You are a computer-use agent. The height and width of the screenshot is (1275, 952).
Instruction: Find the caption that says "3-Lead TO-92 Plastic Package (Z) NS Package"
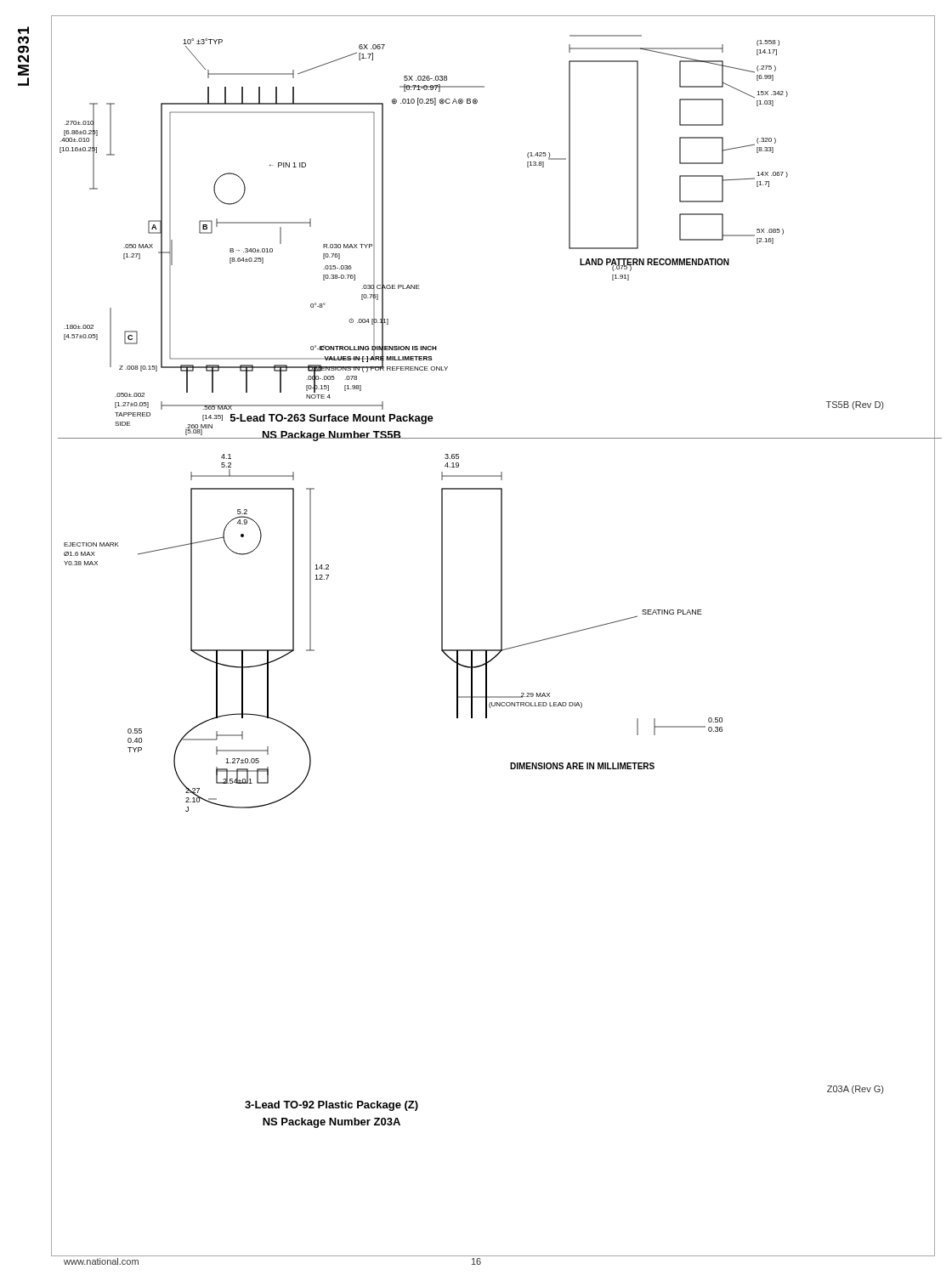pyautogui.click(x=331, y=1113)
